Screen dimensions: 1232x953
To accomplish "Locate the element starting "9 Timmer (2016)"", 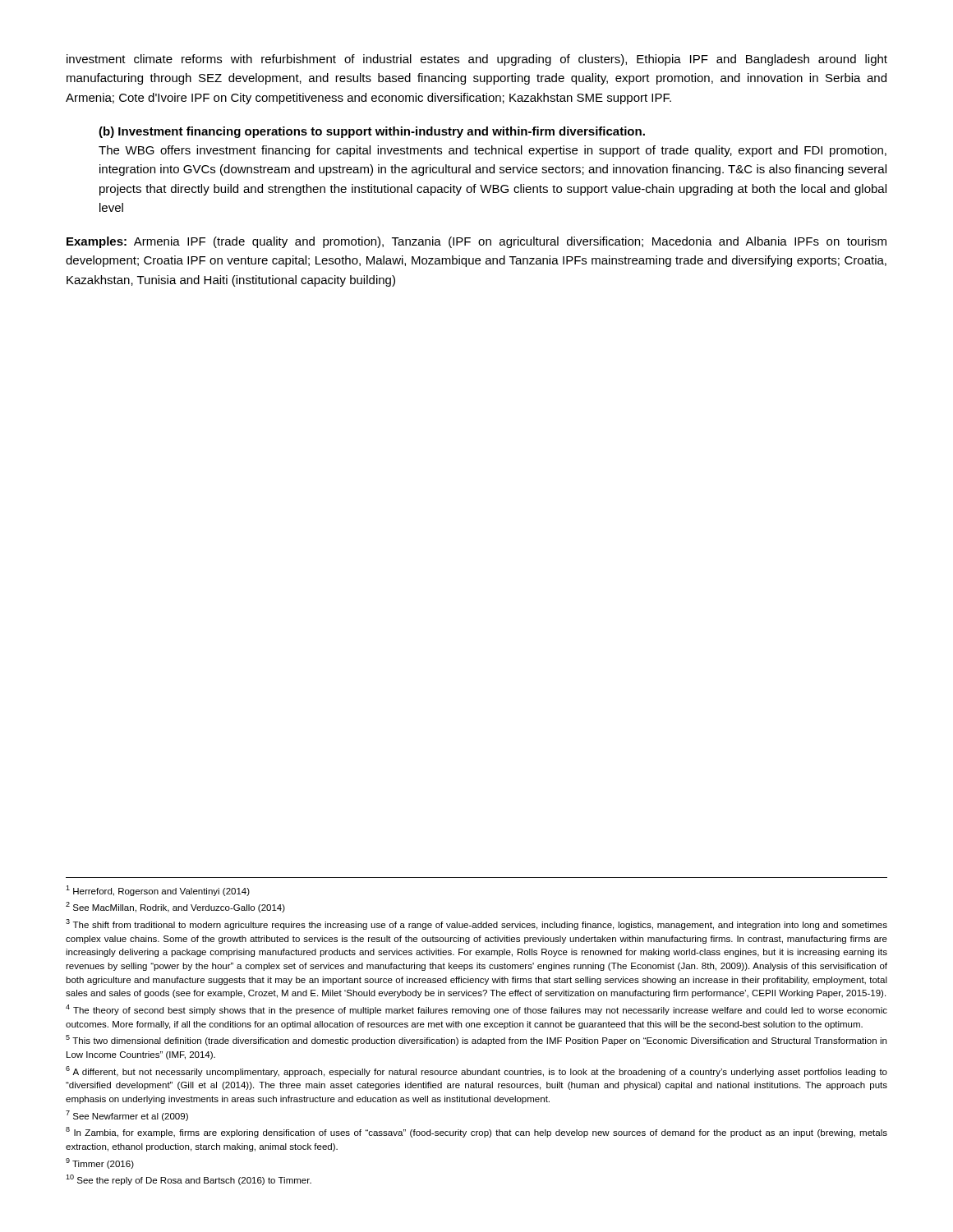I will 100,1163.
